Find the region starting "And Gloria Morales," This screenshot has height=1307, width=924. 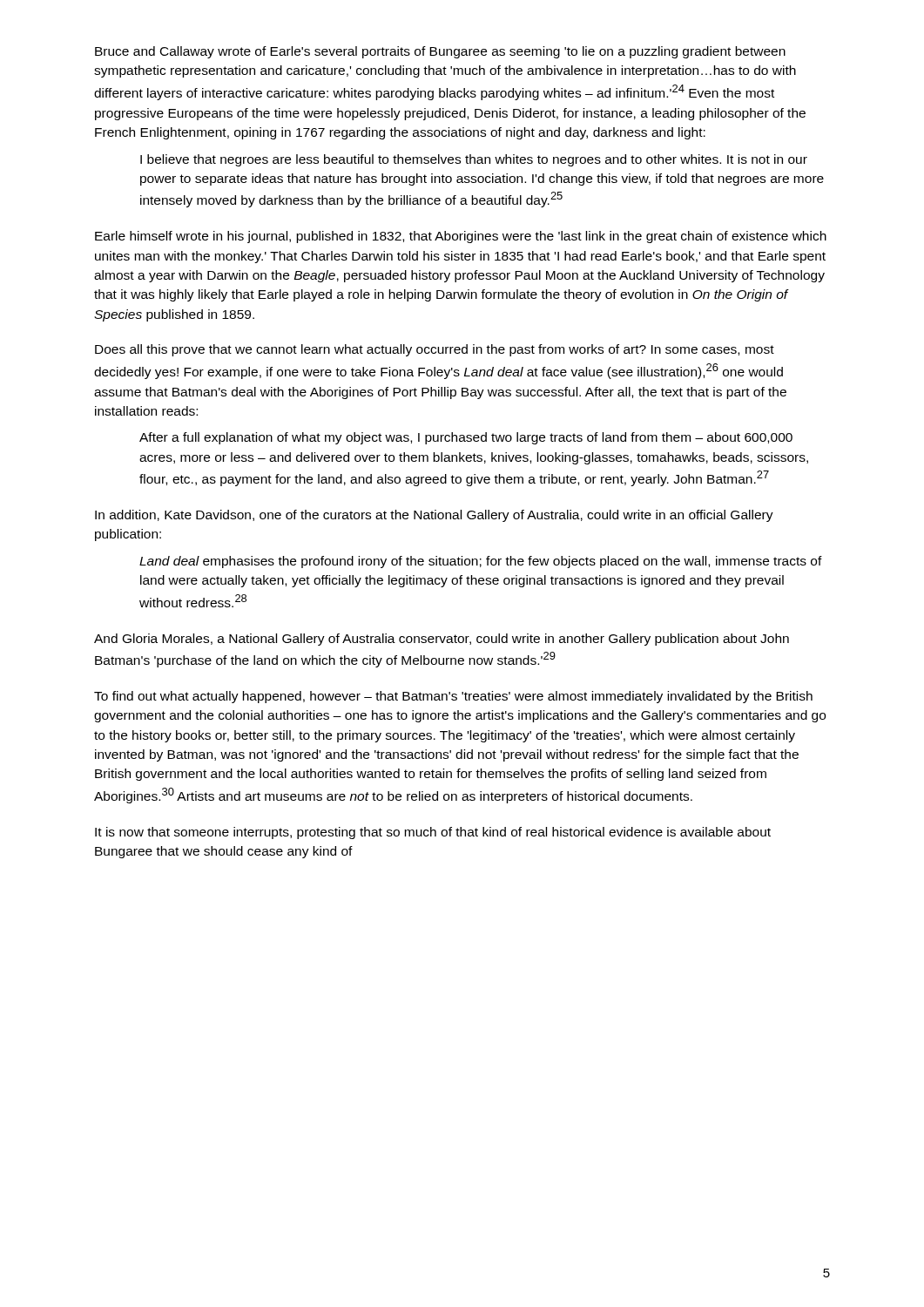pyautogui.click(x=442, y=649)
